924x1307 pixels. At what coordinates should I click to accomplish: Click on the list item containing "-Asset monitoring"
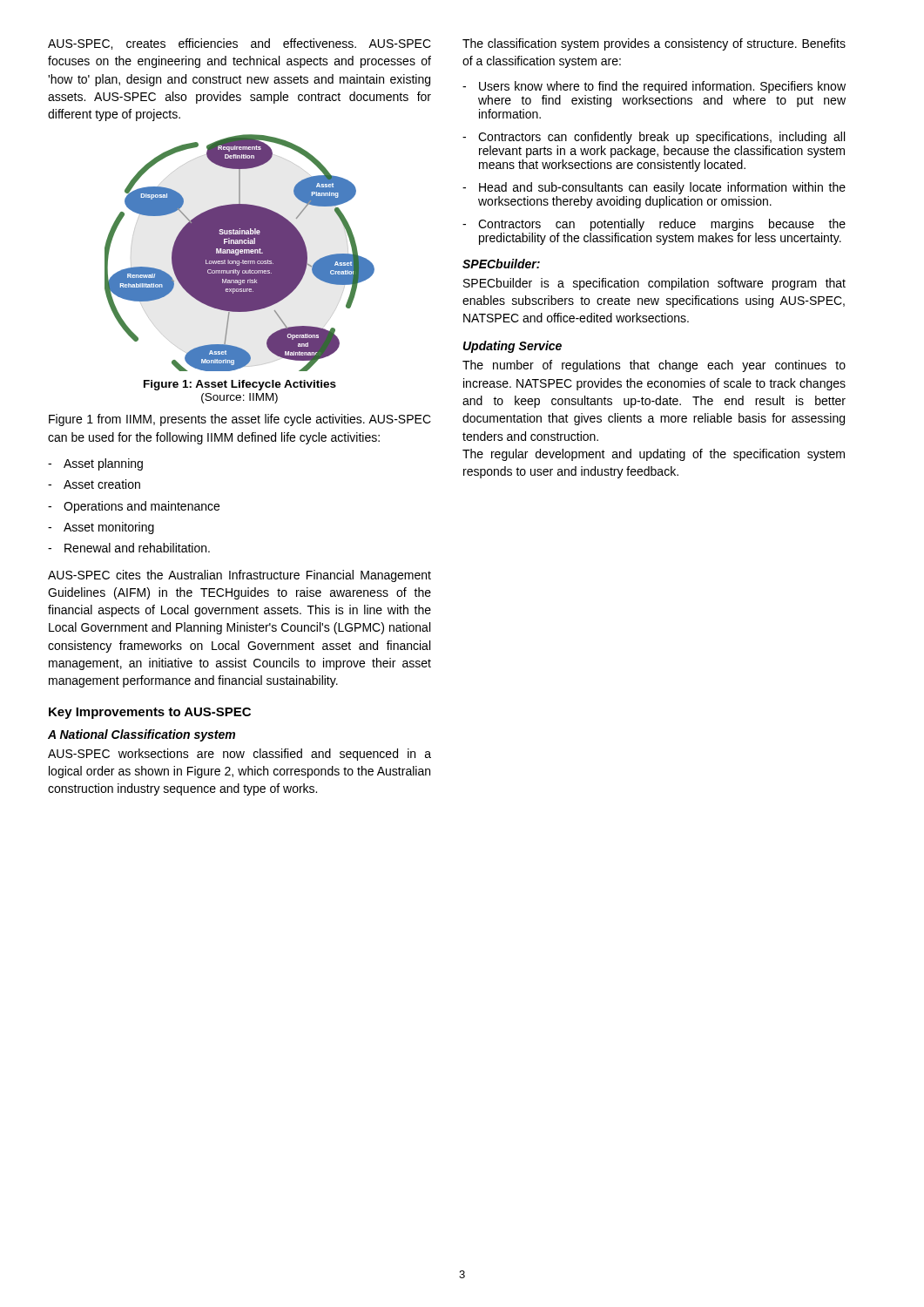(101, 528)
